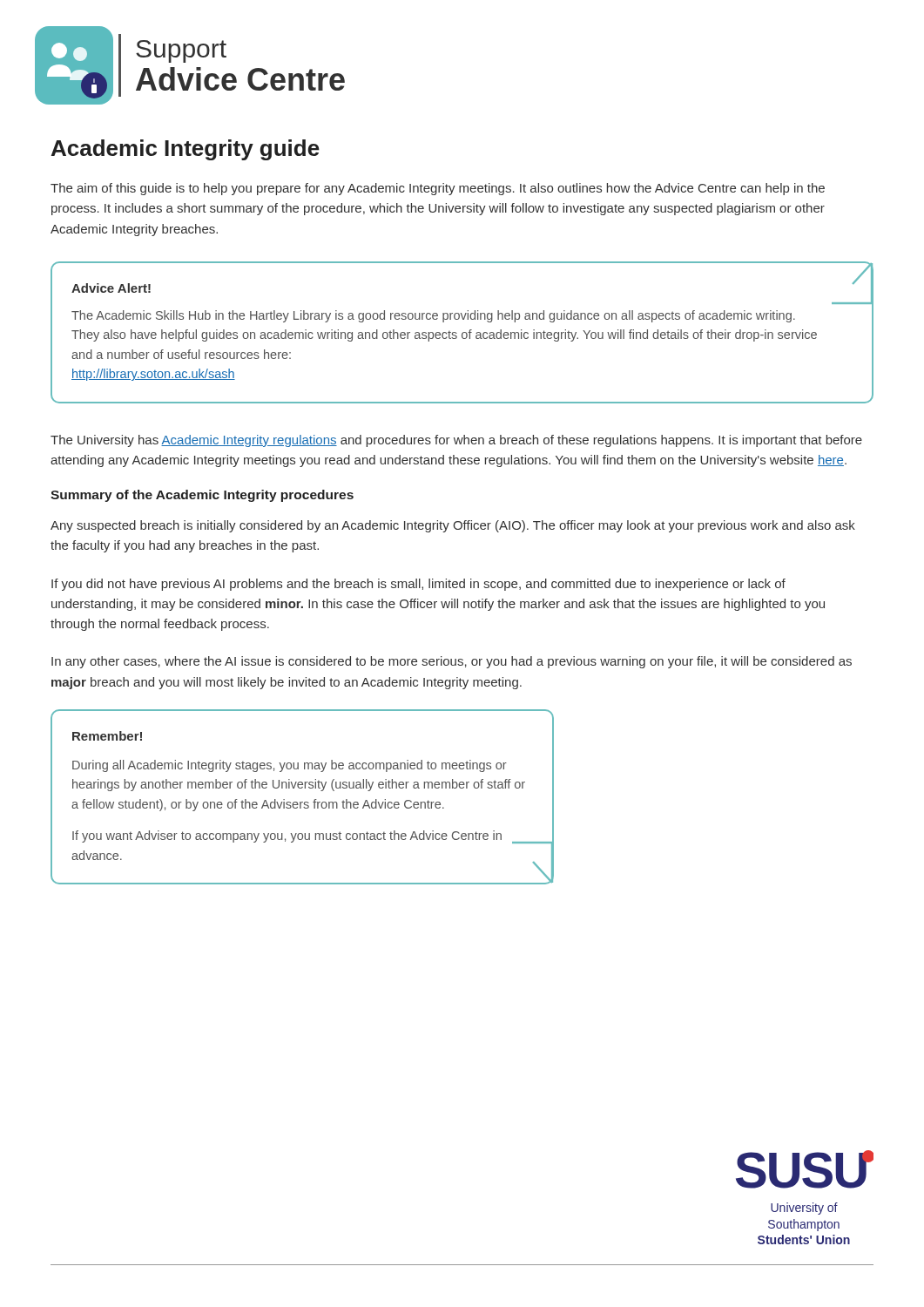Where is the section header that starts "Summary of the"?
Screen dimensions: 1307x924
point(202,495)
